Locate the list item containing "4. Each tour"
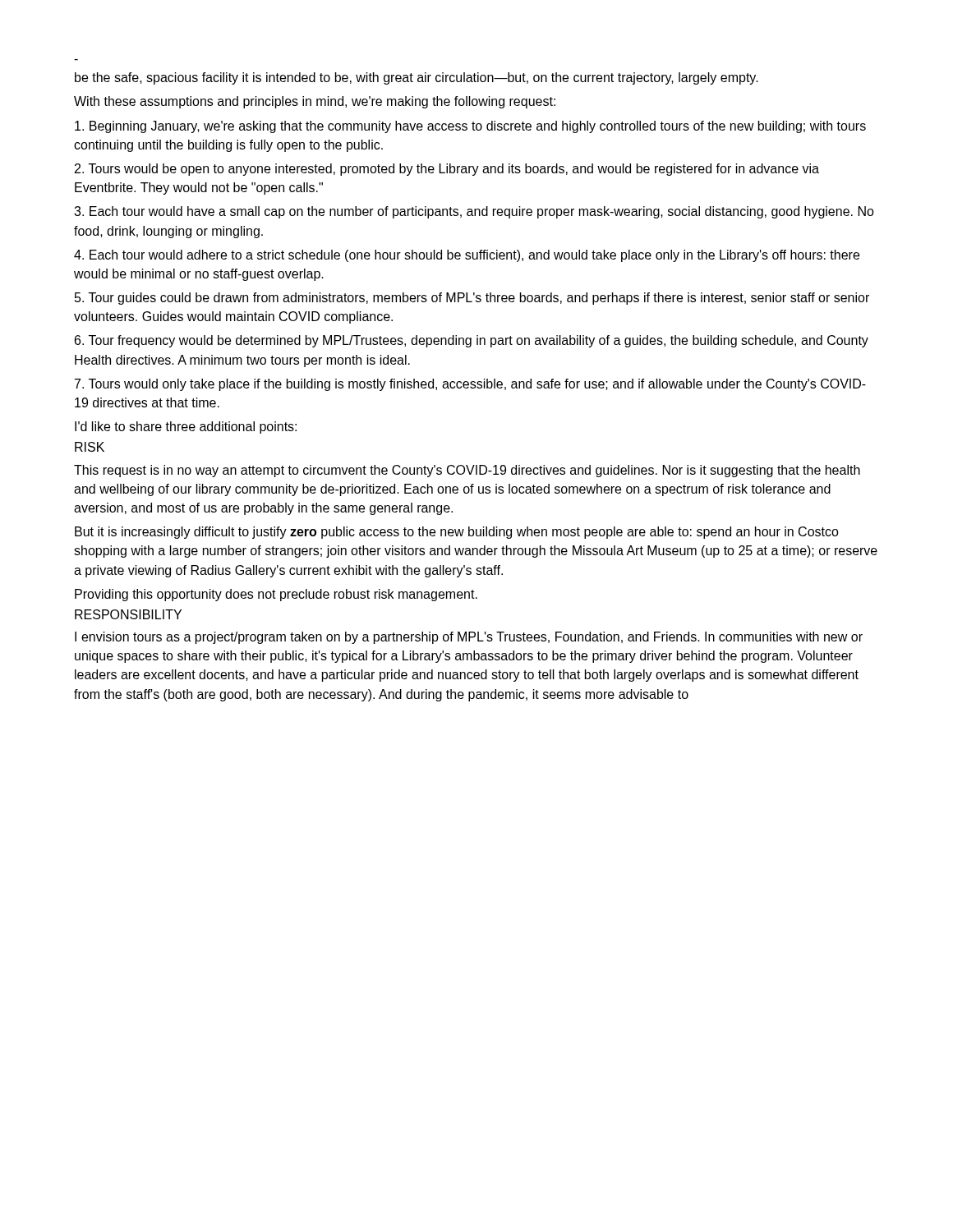Image resolution: width=953 pixels, height=1232 pixels. coord(467,264)
